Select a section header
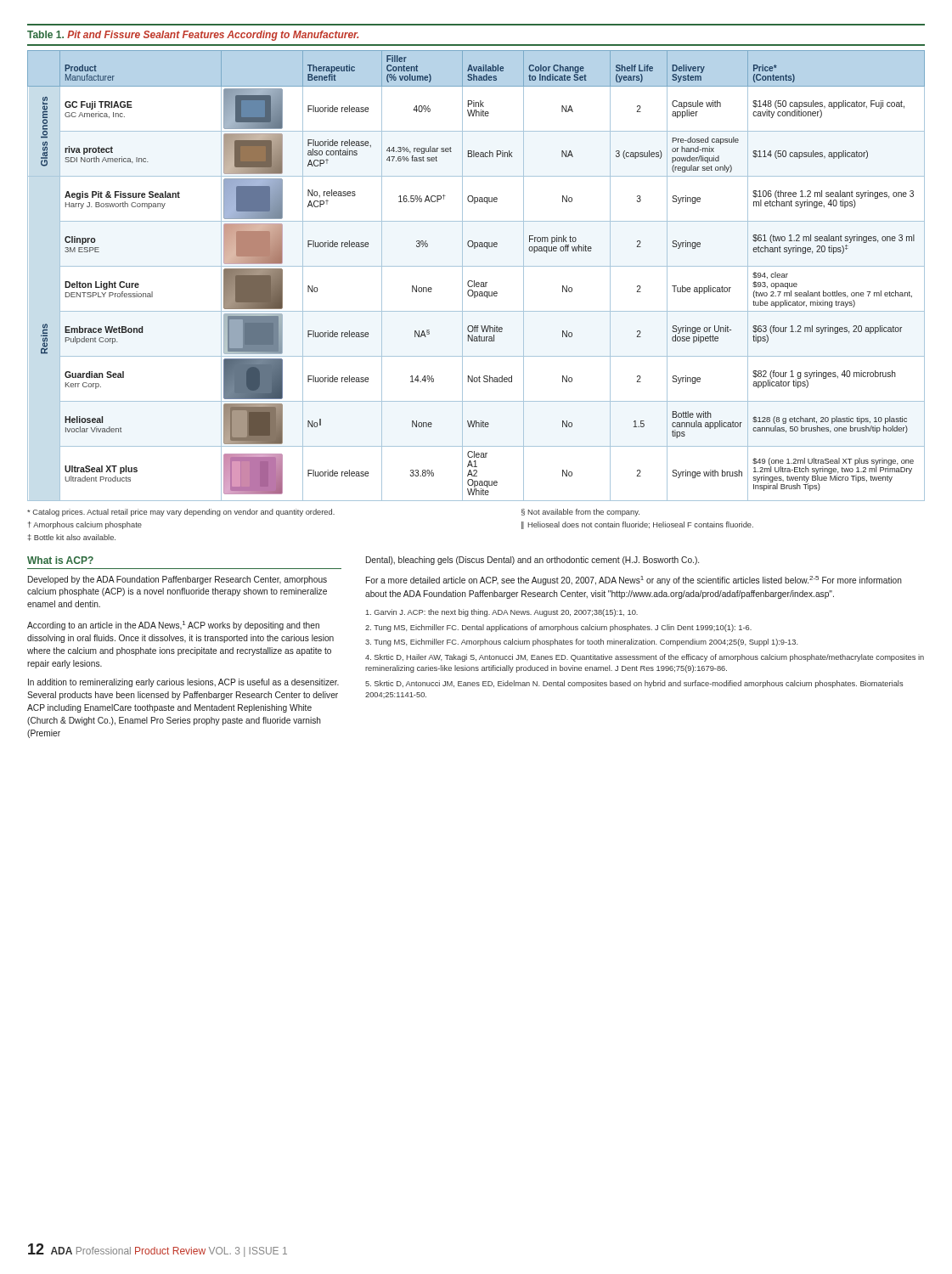The height and width of the screenshot is (1274, 952). 60,560
